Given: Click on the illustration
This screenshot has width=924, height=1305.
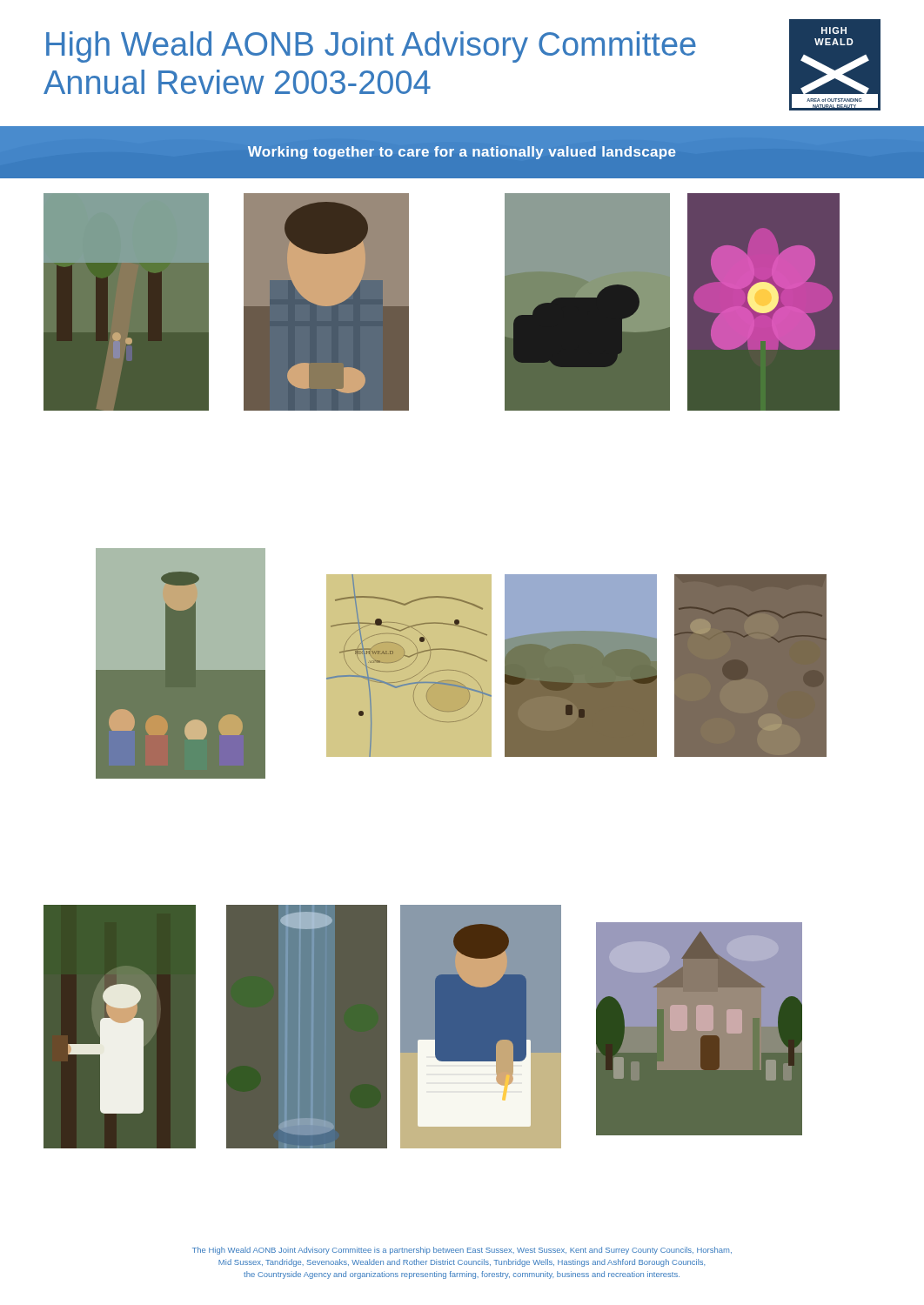Looking at the screenshot, I should [x=462, y=152].
